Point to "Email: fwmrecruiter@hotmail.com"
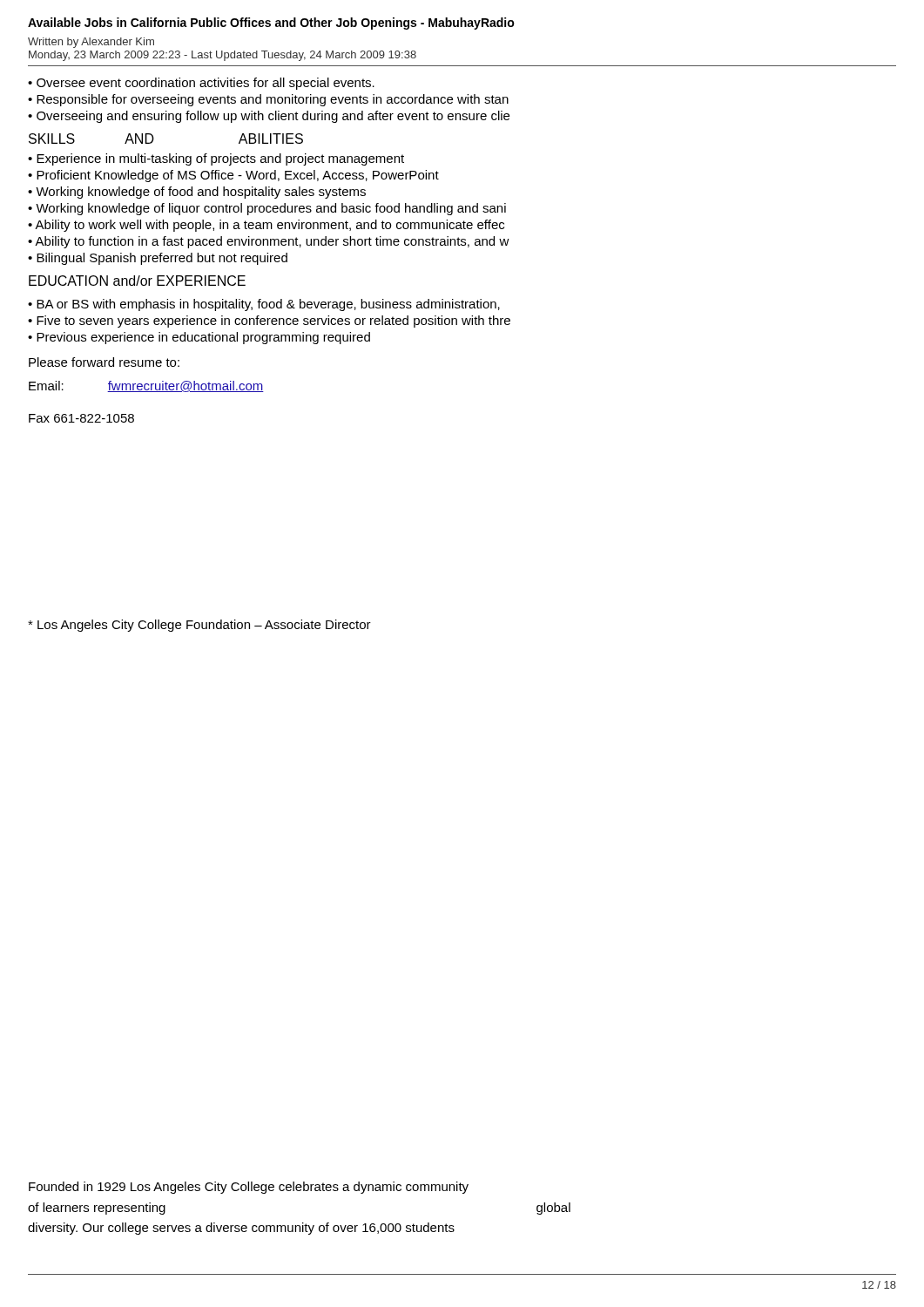 146,386
